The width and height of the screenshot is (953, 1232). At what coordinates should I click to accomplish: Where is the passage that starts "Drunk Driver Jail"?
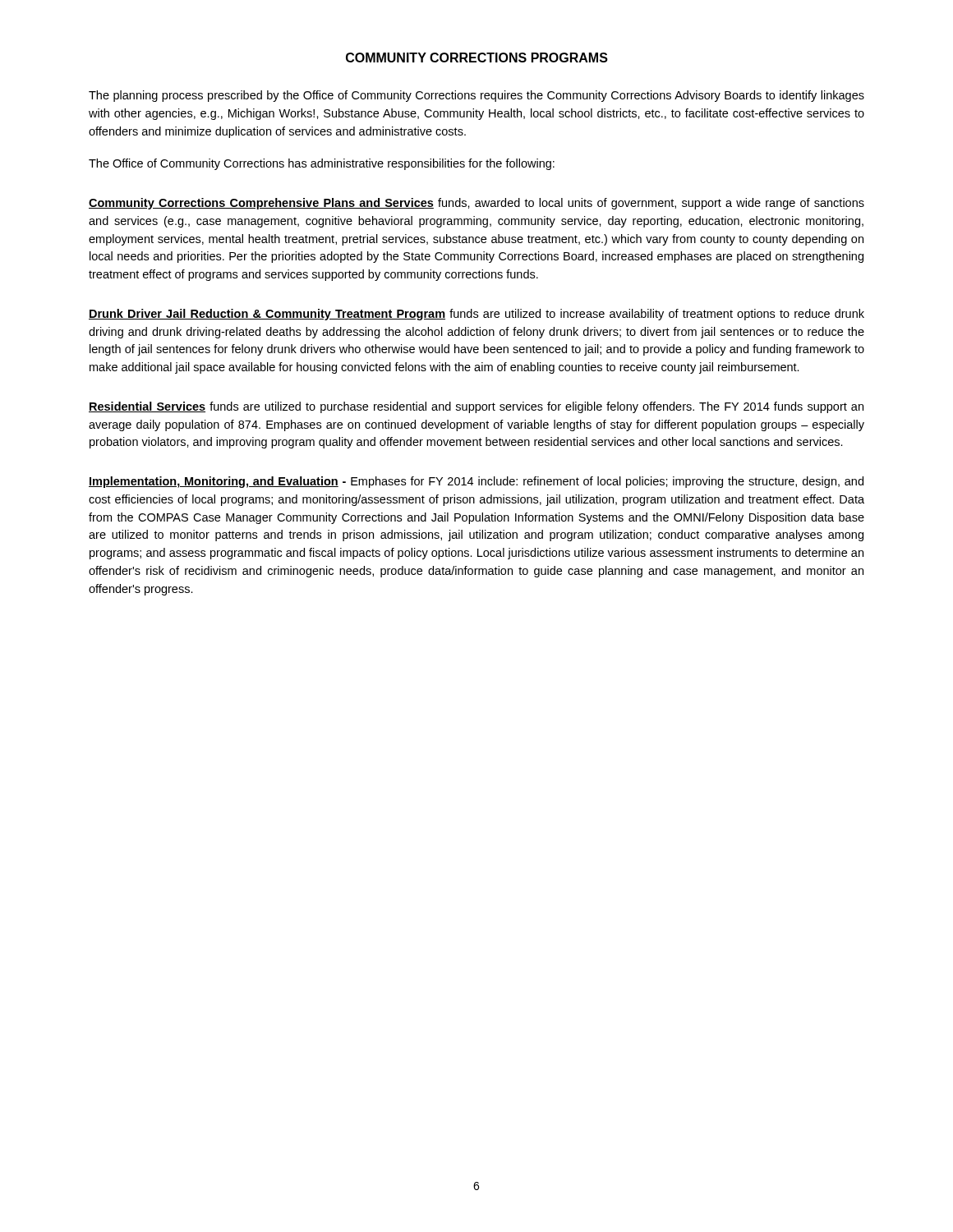pyautogui.click(x=476, y=340)
